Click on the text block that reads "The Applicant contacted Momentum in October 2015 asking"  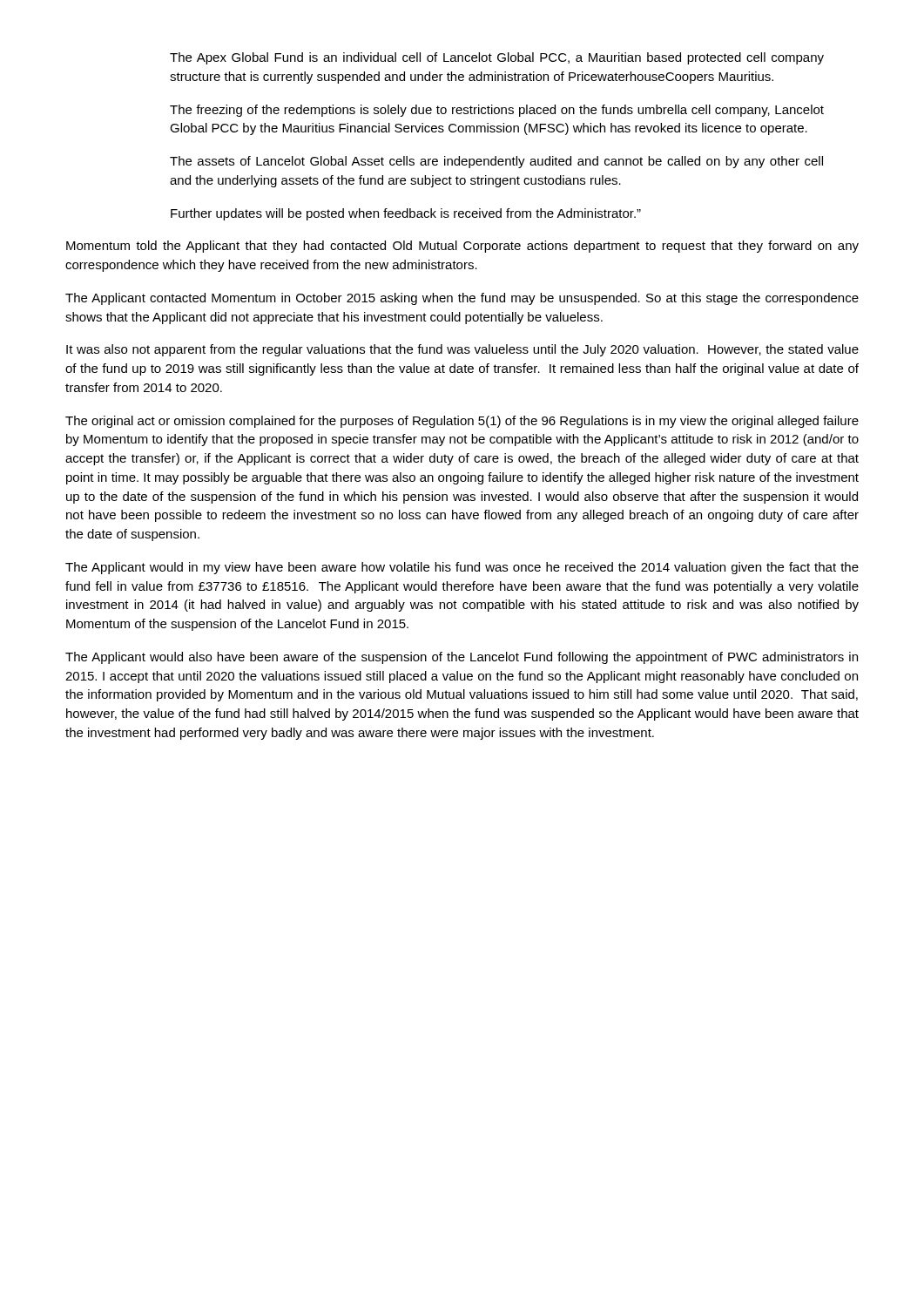[x=462, y=307]
